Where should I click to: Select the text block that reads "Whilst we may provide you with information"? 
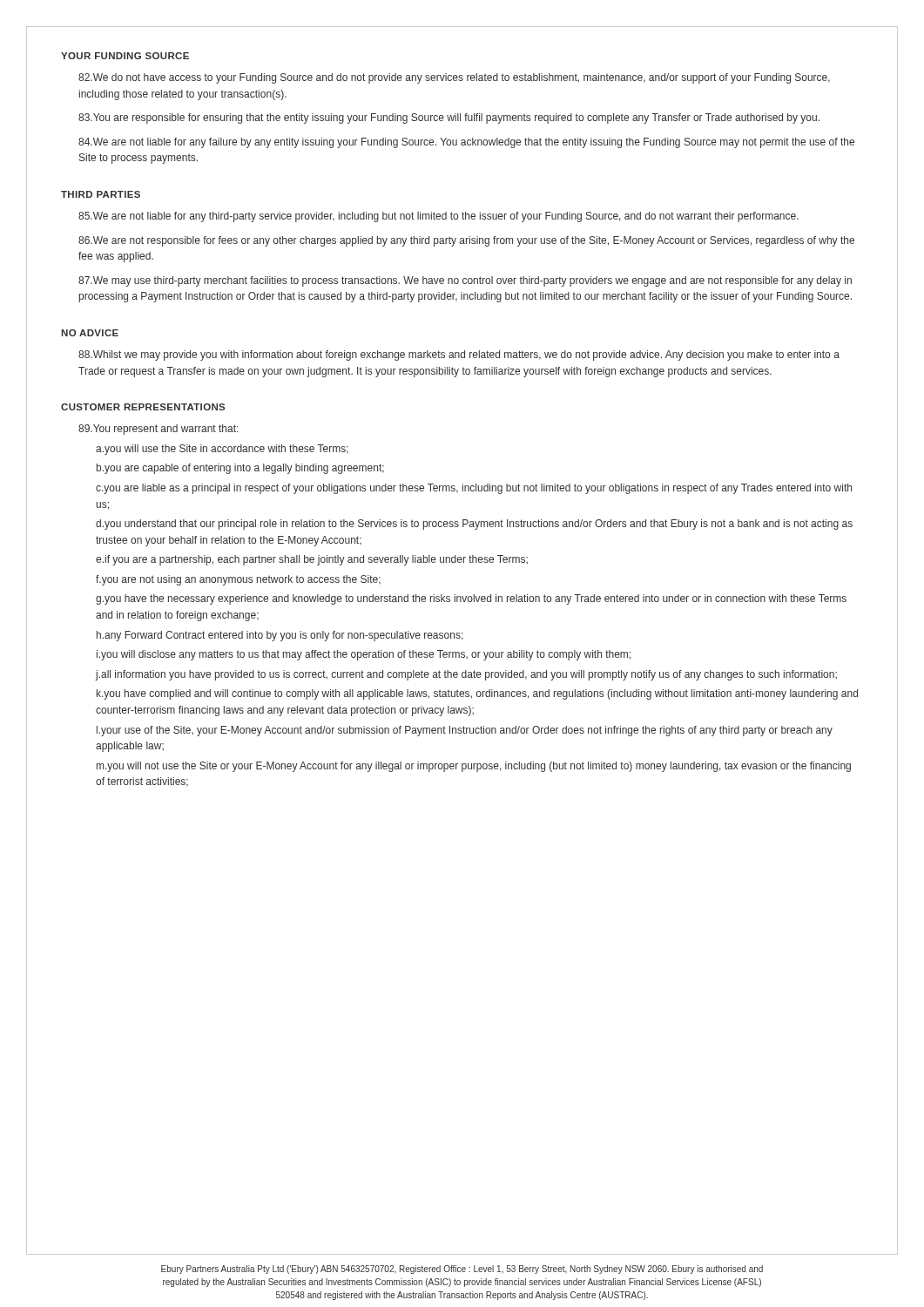tap(459, 363)
